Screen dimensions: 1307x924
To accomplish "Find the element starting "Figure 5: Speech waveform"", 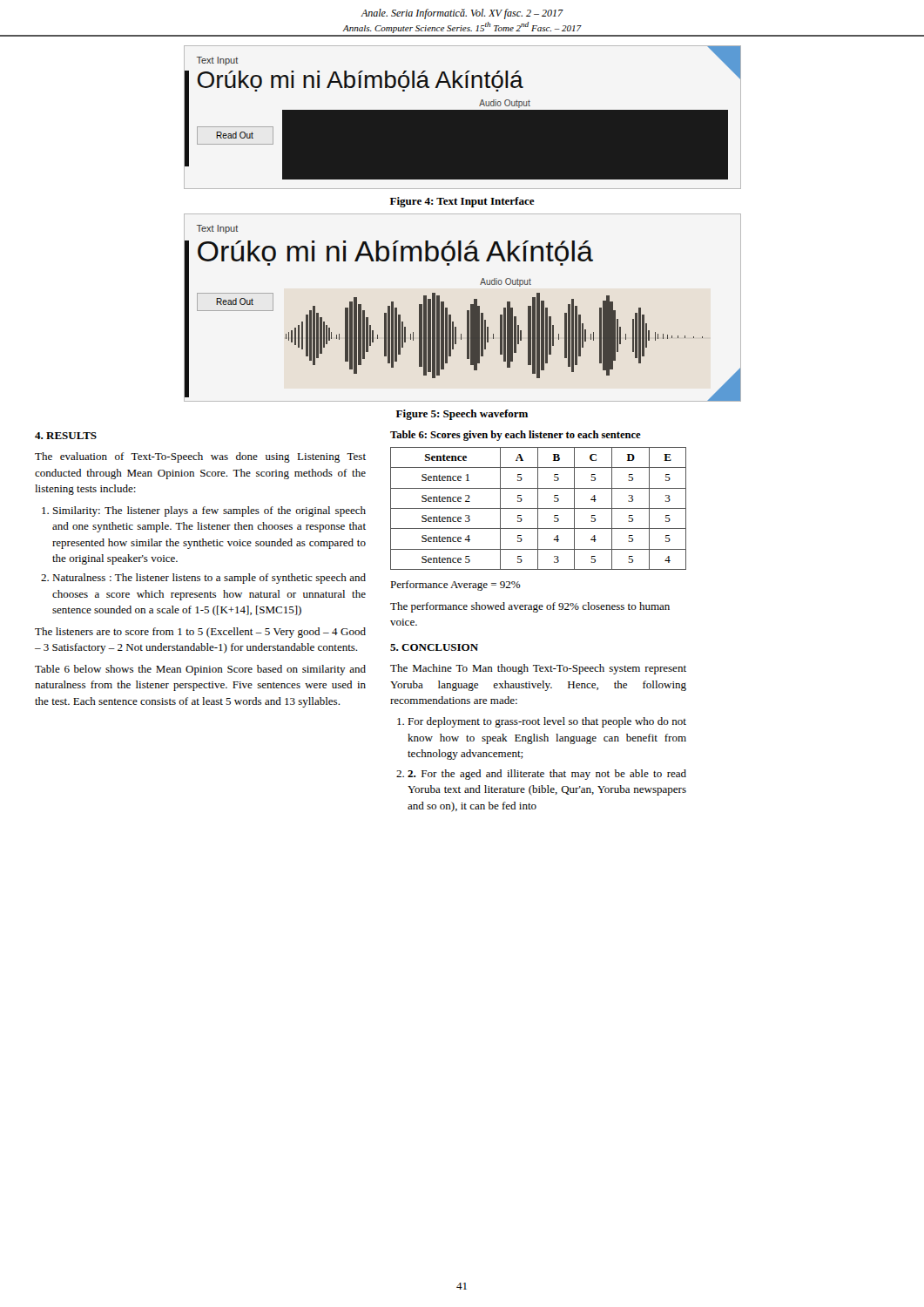I will pyautogui.click(x=462, y=413).
